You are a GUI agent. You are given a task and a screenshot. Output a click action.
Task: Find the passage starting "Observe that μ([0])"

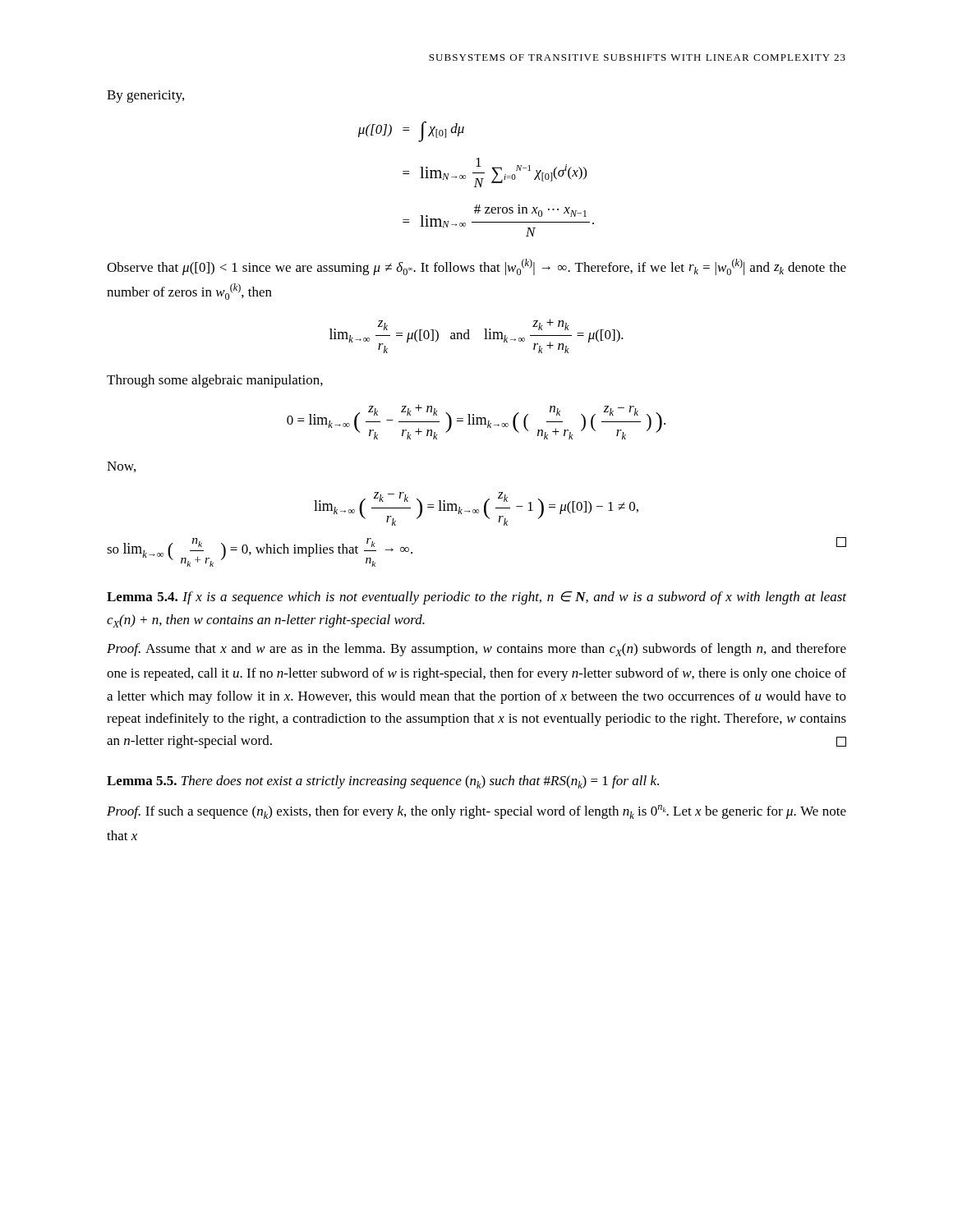(x=476, y=279)
